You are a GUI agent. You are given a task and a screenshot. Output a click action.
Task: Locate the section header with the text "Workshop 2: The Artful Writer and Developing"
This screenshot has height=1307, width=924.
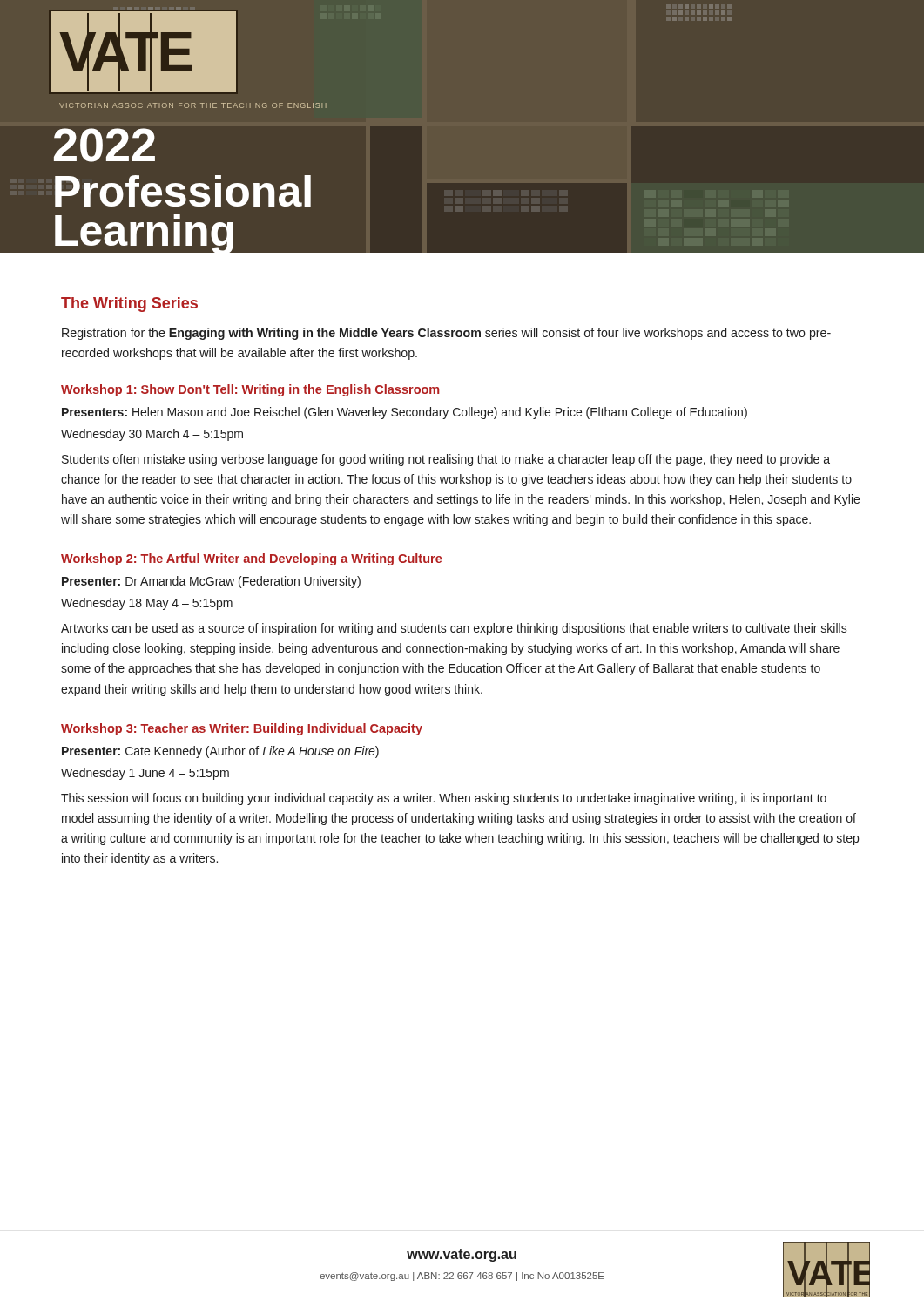(x=252, y=559)
